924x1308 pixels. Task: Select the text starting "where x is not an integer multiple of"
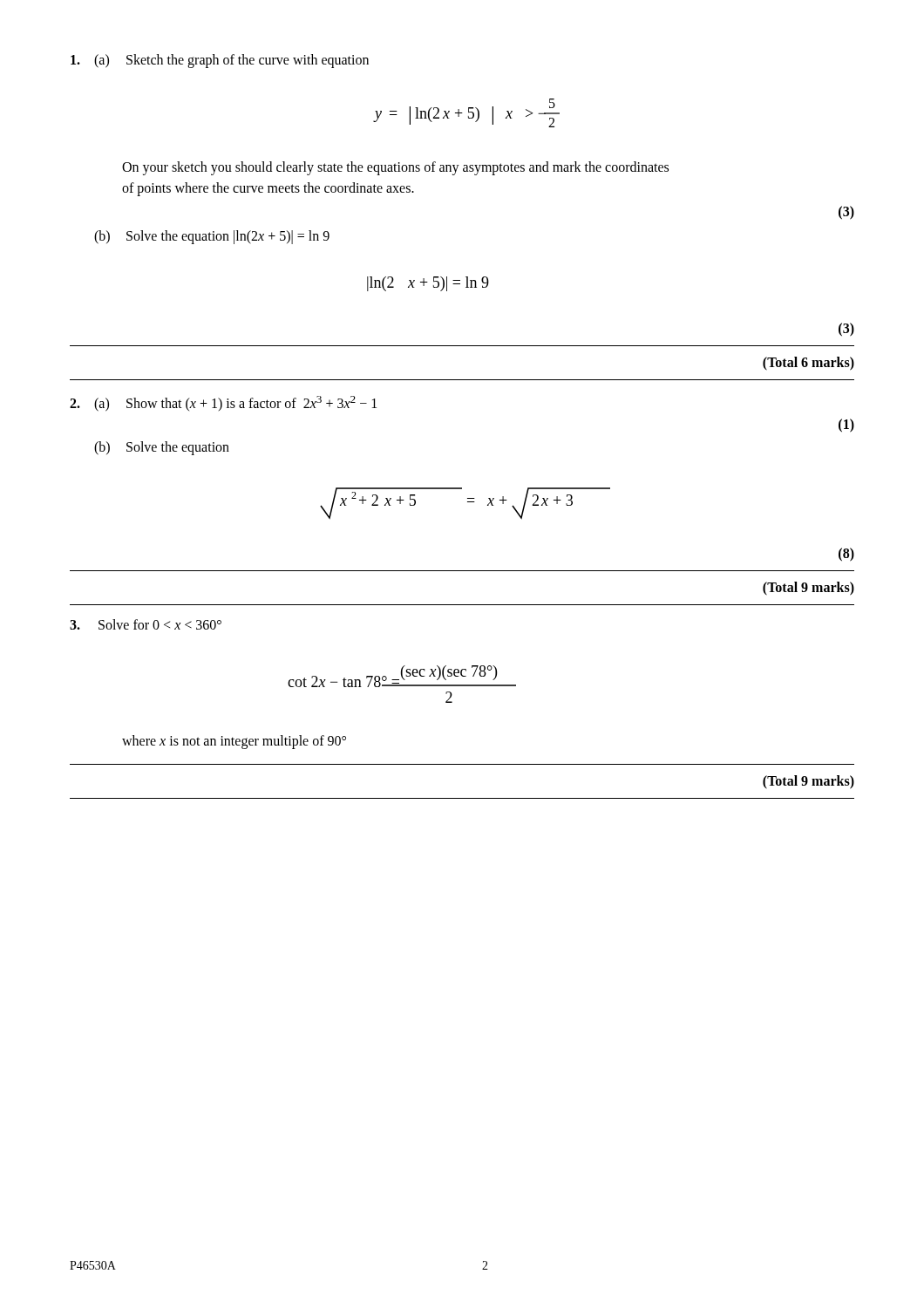[x=234, y=741]
